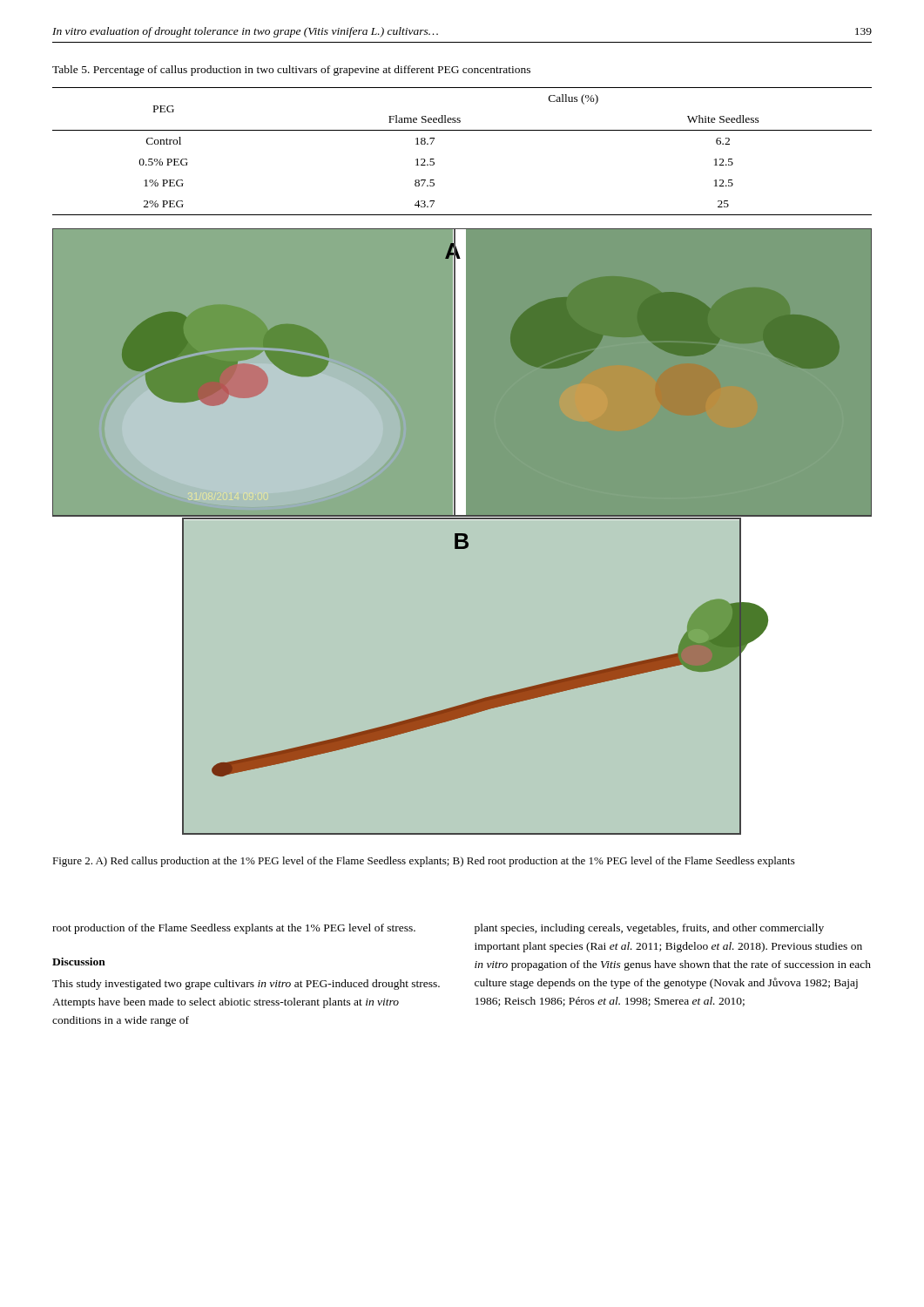Screen dimensions: 1307x924
Task: Locate a table
Action: click(x=462, y=151)
